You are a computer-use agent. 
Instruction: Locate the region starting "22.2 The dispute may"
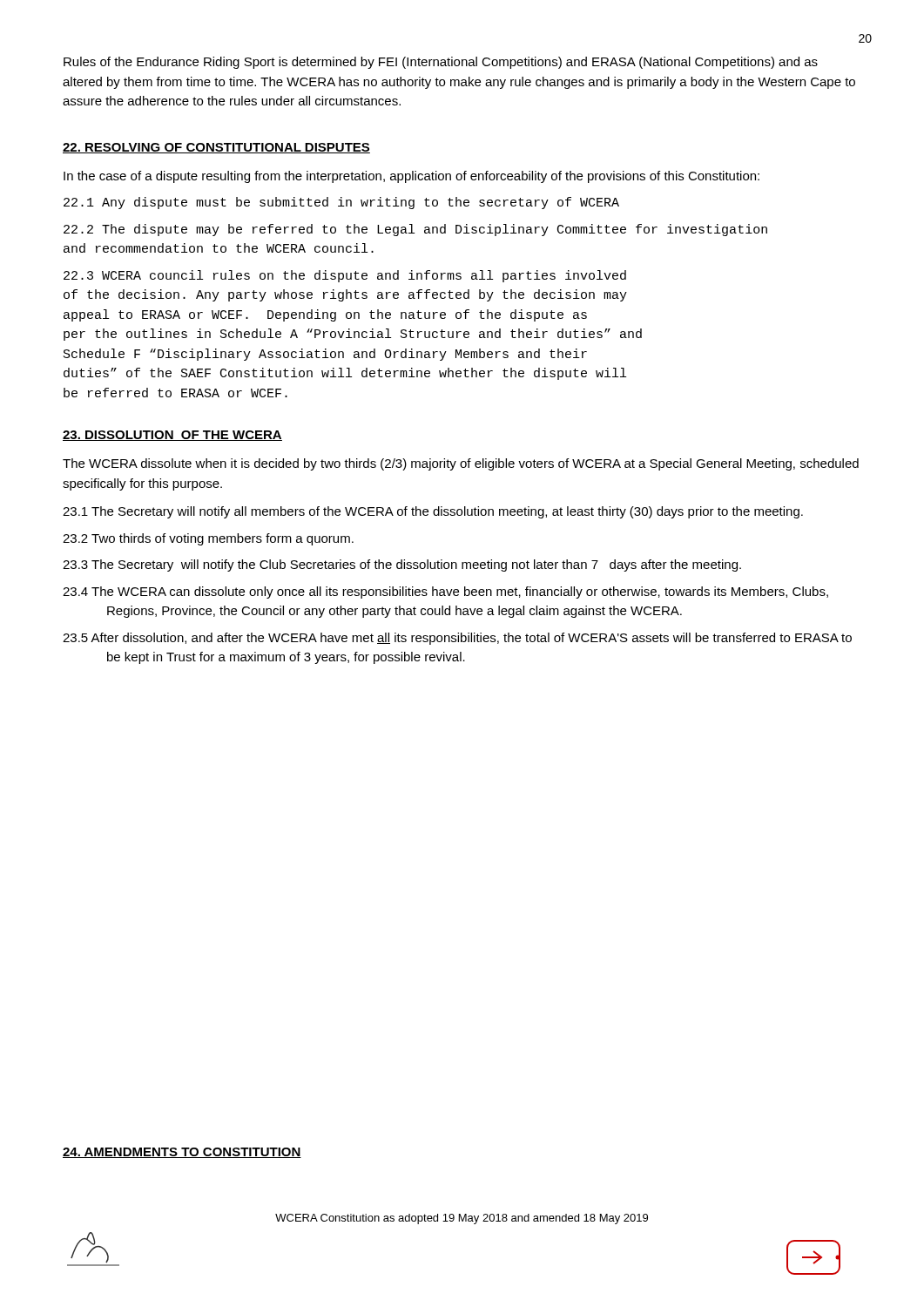[415, 240]
